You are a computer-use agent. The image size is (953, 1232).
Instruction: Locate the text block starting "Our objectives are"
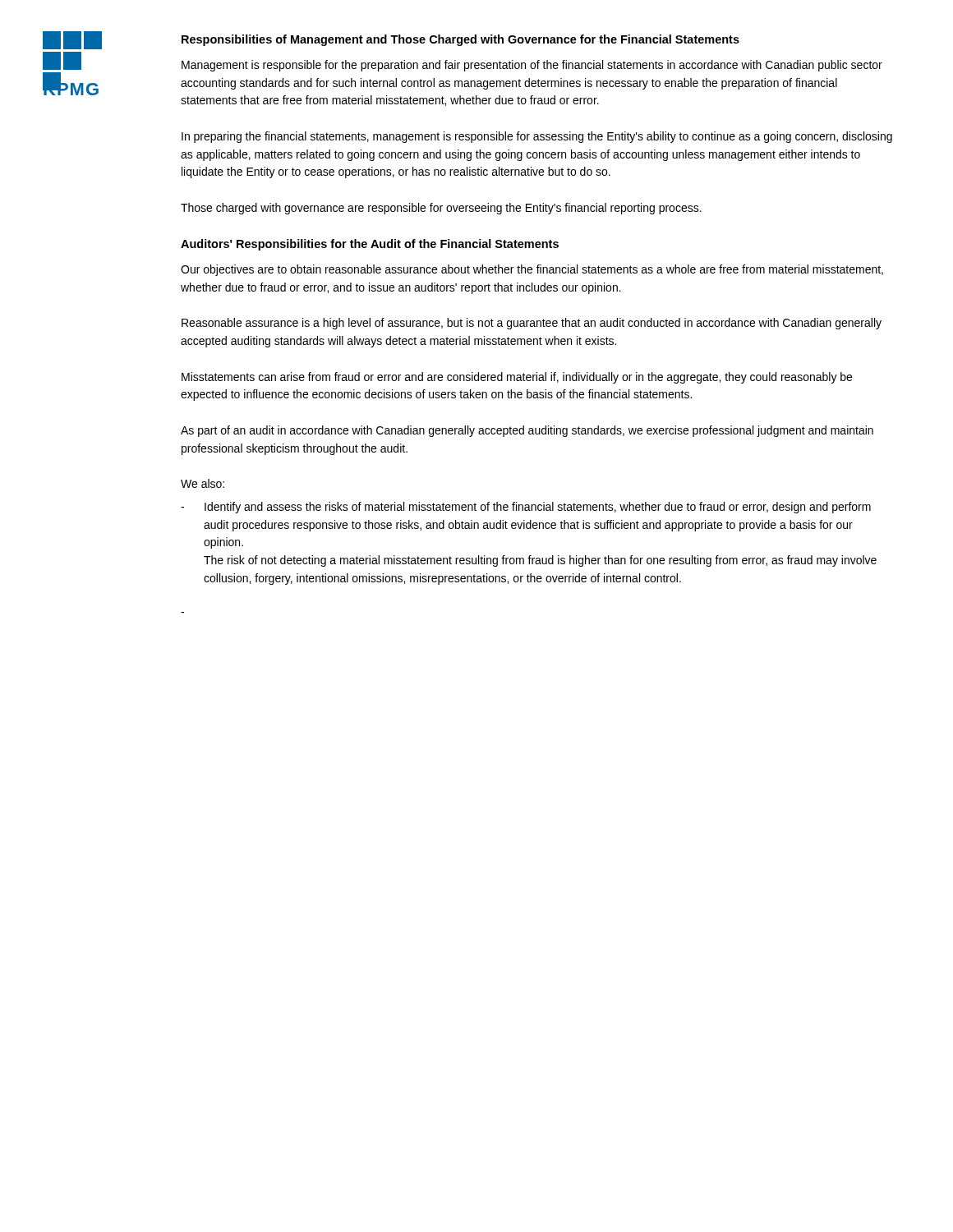click(x=532, y=278)
